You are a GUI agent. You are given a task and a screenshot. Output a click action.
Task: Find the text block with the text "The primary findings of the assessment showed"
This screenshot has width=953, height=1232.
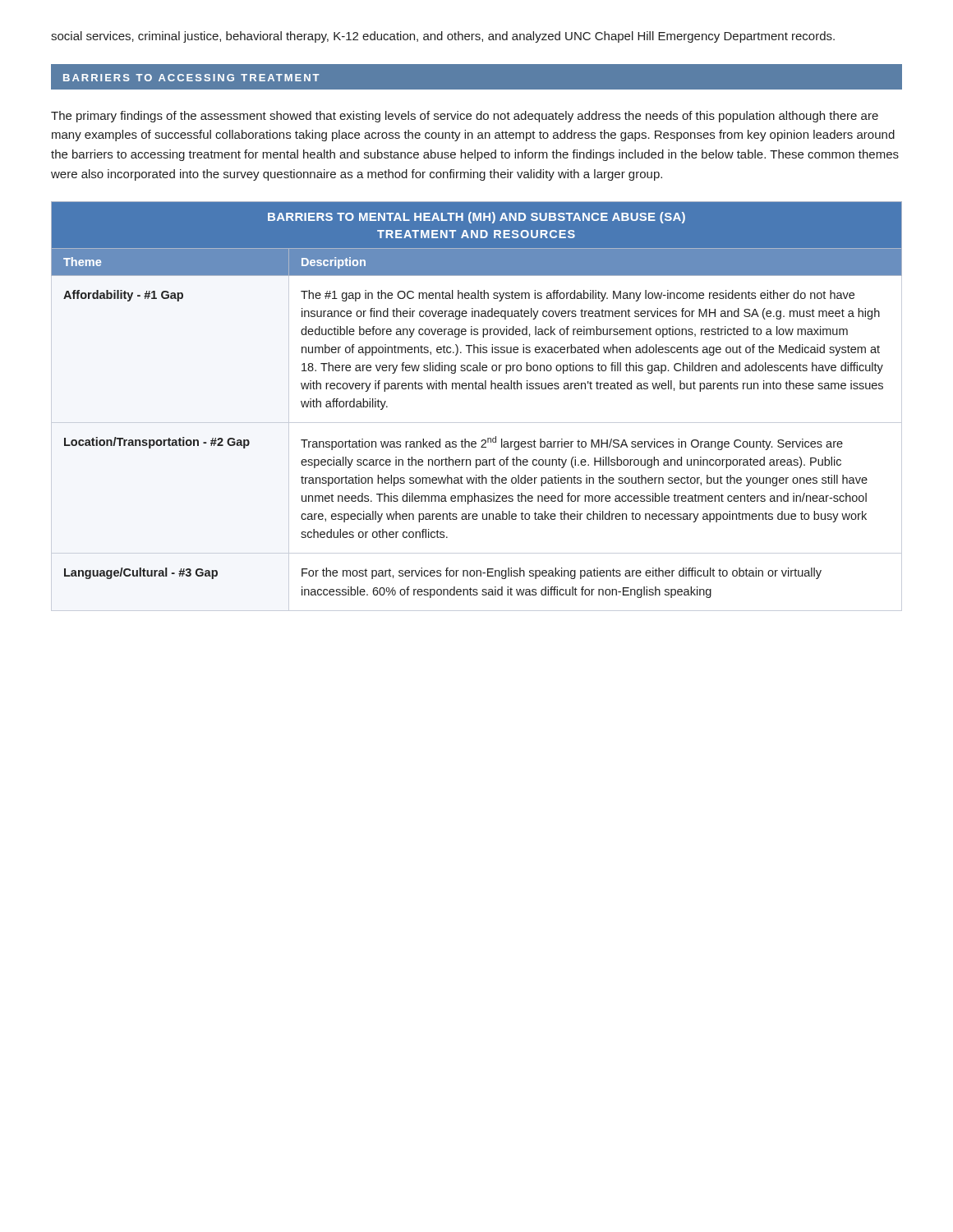pyautogui.click(x=476, y=144)
